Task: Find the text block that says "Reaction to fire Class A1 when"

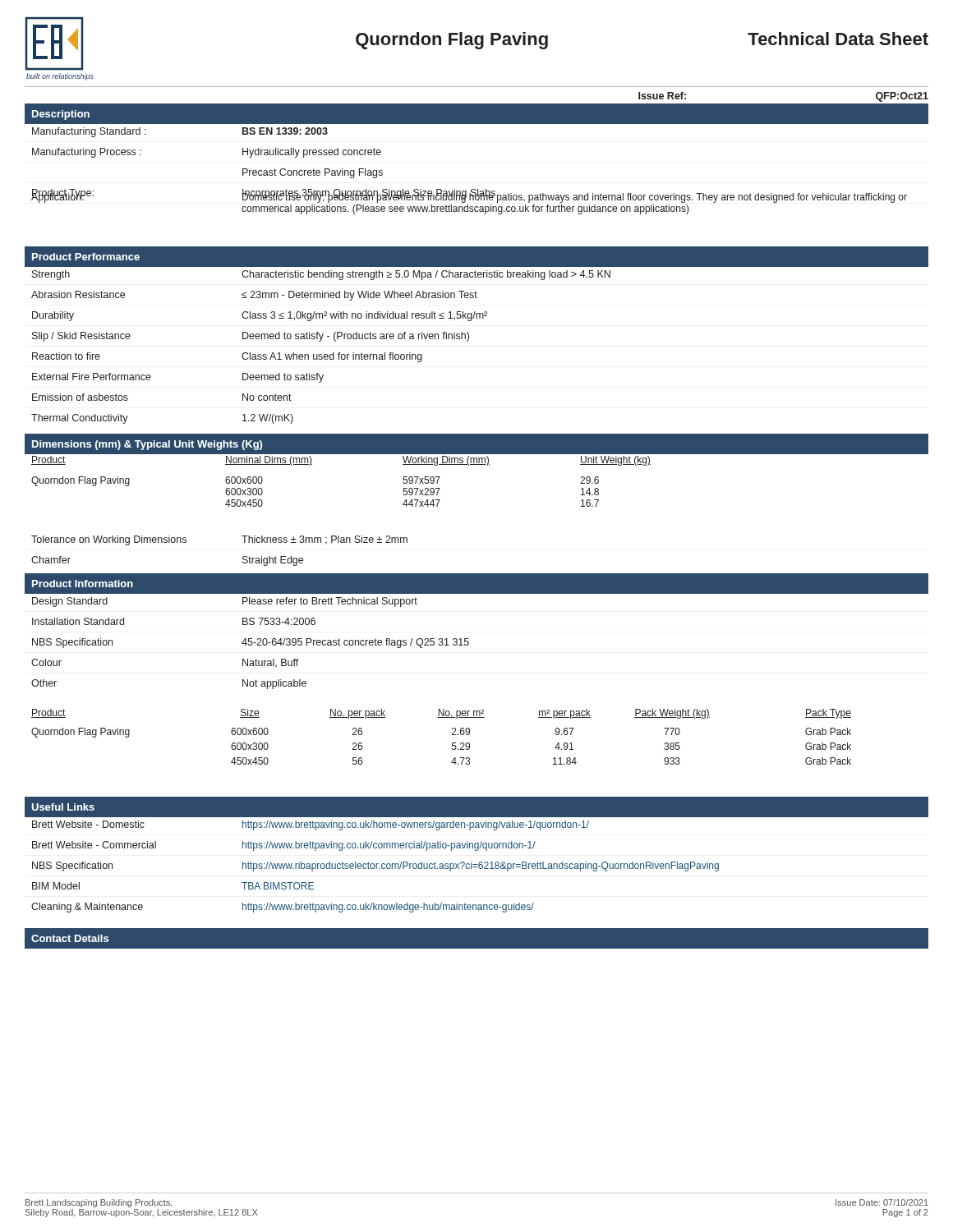Action: [64, 357]
